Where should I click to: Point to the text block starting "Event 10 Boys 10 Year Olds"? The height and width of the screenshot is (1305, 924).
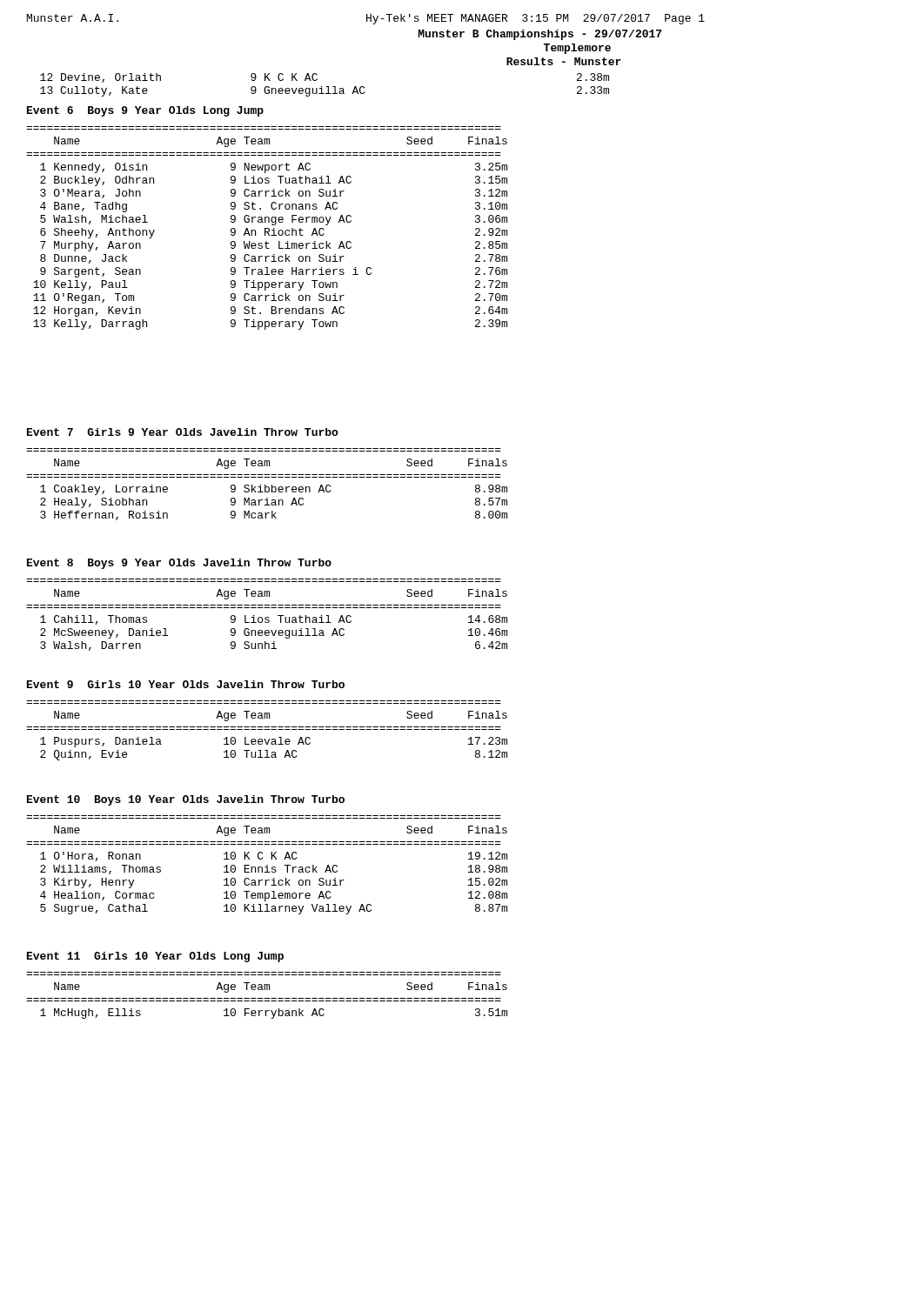(x=186, y=800)
